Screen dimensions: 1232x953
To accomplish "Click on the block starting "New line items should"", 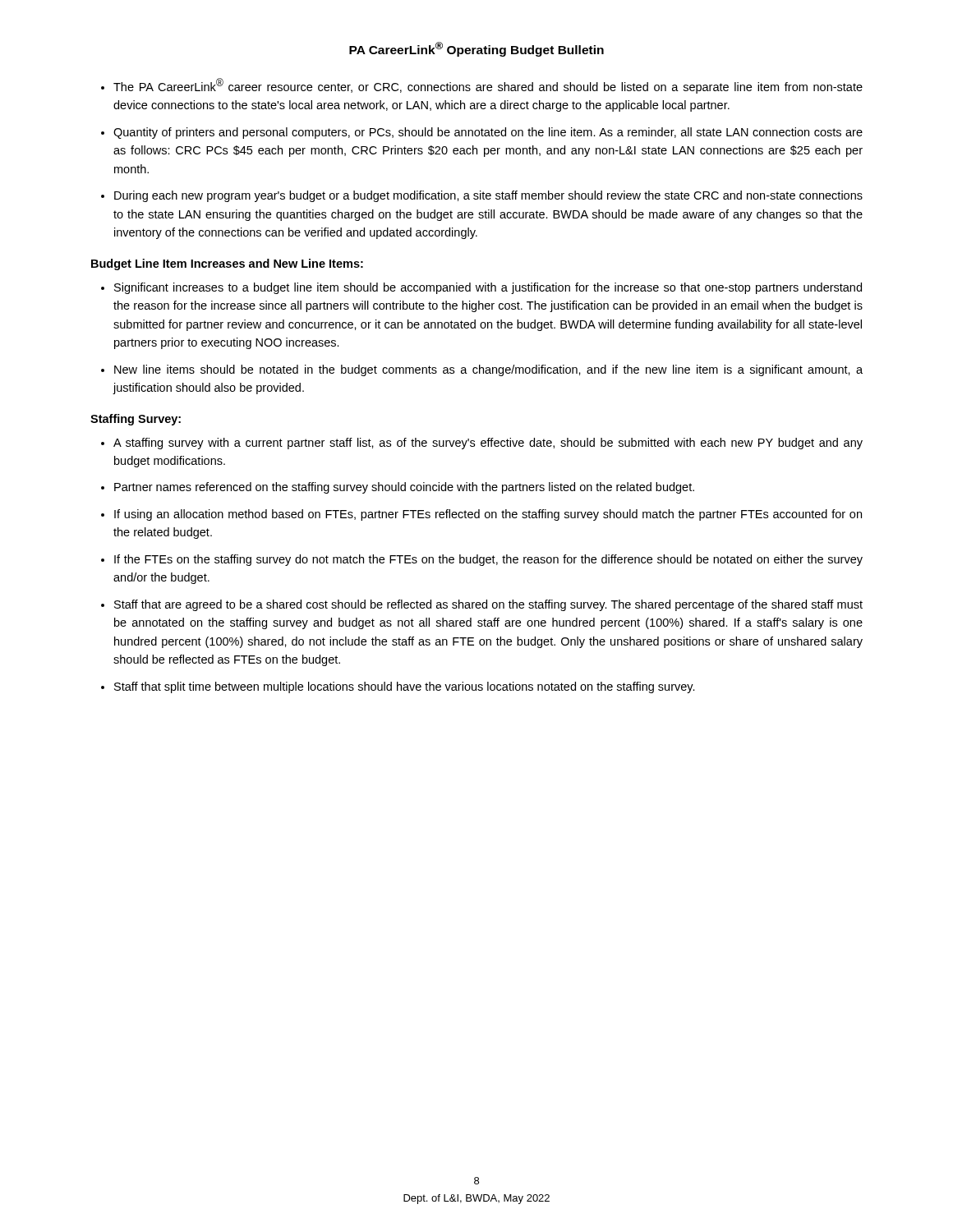I will pos(488,379).
